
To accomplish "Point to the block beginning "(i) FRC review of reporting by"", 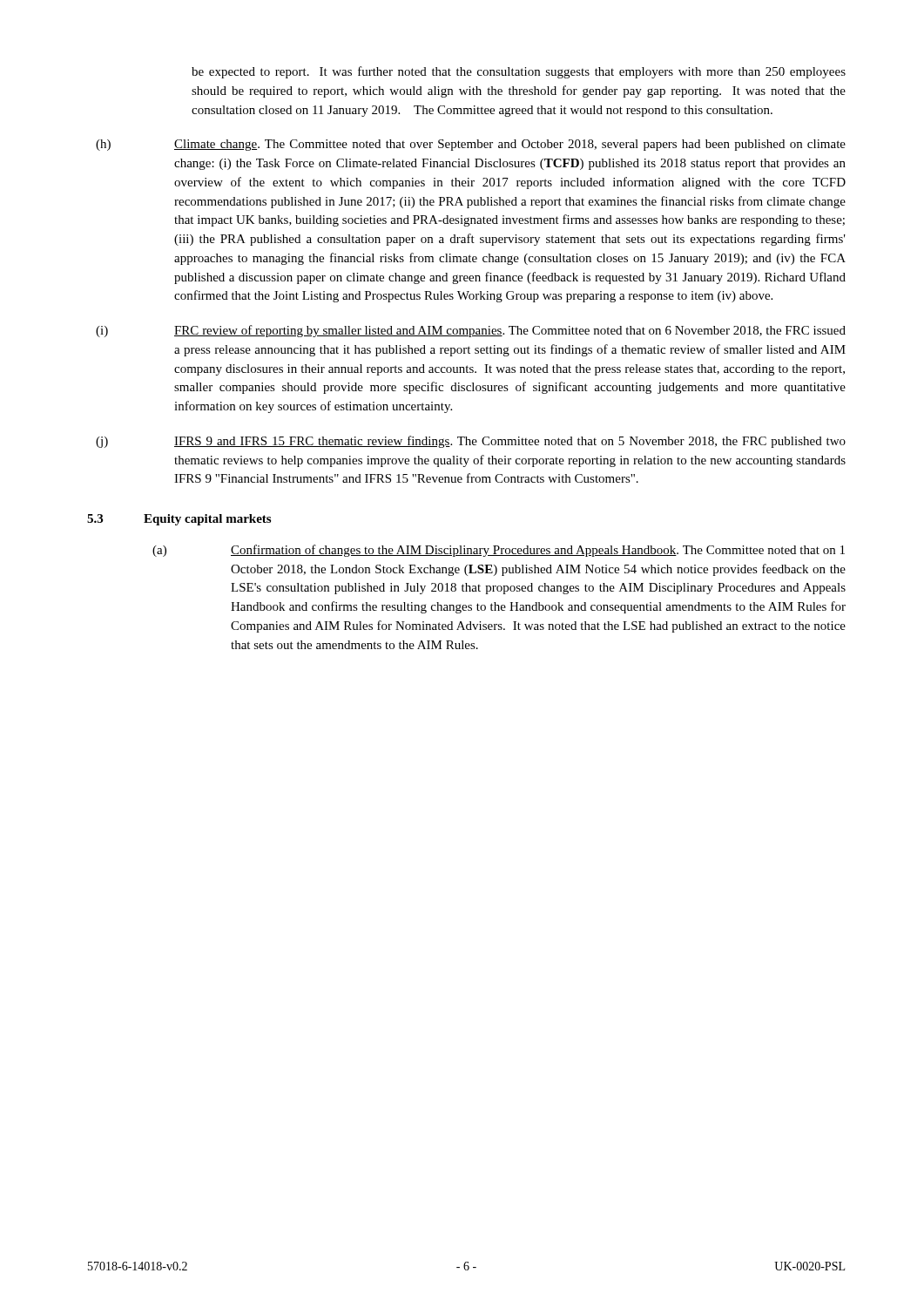I will tap(466, 369).
